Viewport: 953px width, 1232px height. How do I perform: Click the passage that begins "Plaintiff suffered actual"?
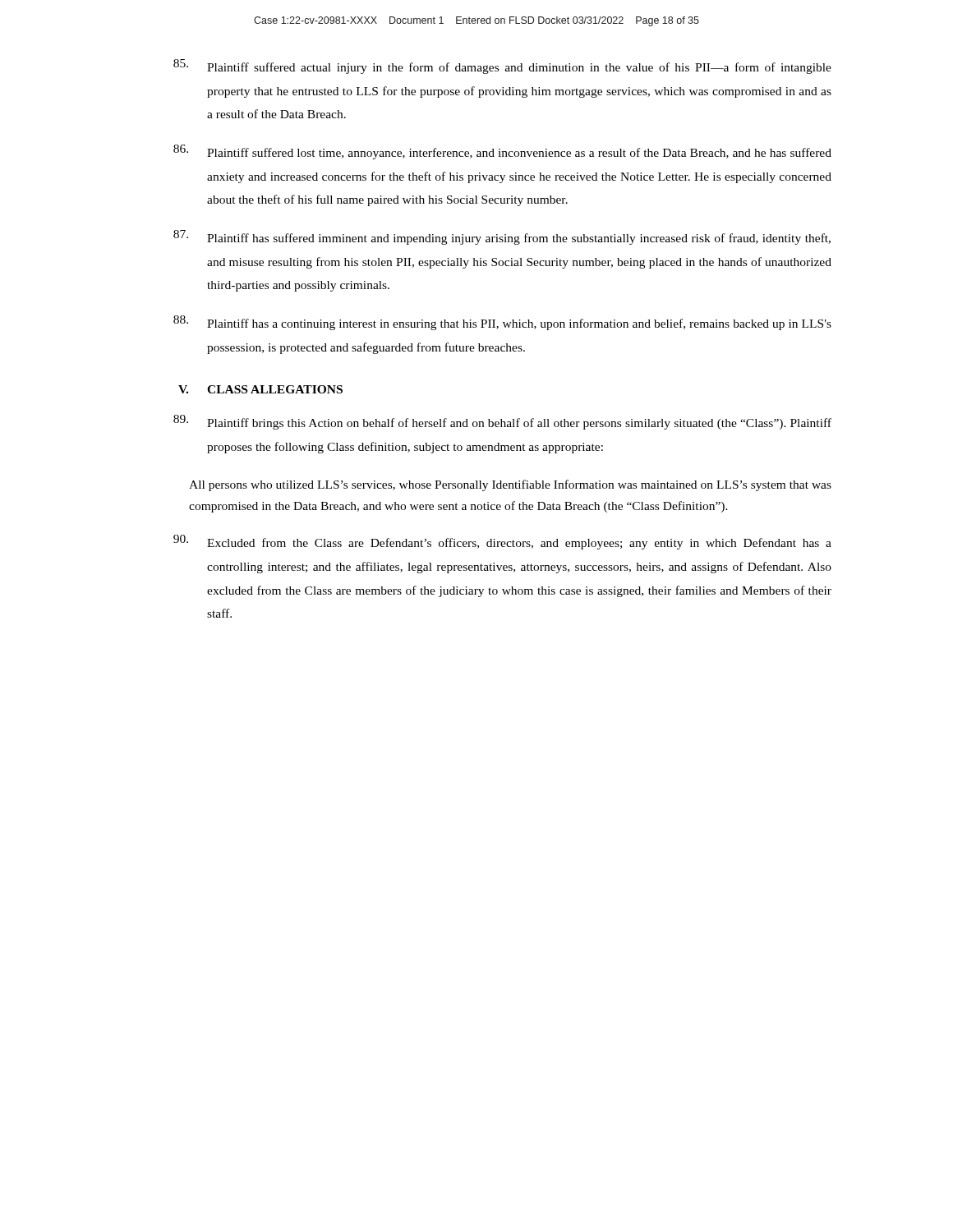476,91
